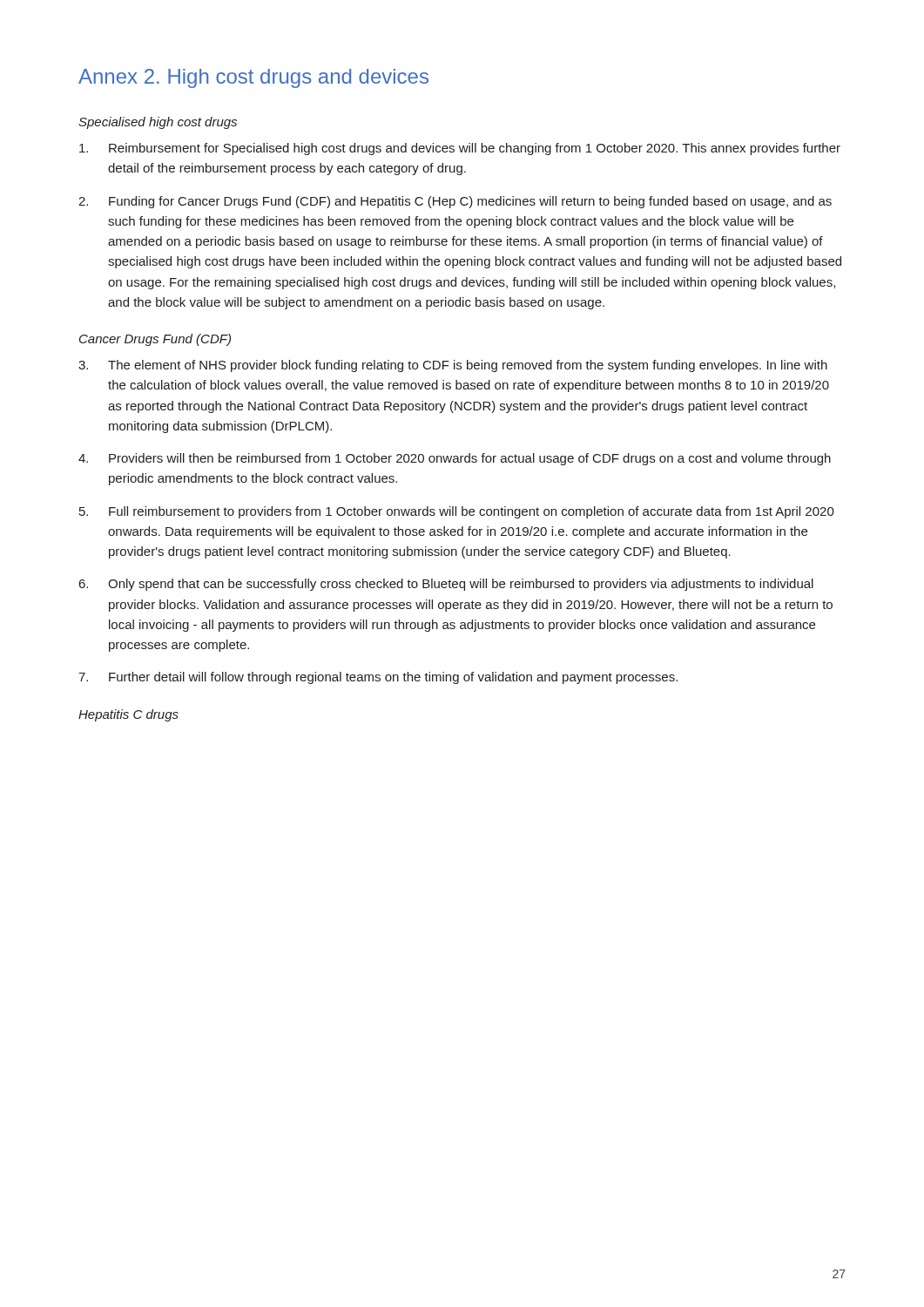The width and height of the screenshot is (924, 1307).
Task: Select the list item with the text "7. Further detail will follow"
Action: [462, 677]
